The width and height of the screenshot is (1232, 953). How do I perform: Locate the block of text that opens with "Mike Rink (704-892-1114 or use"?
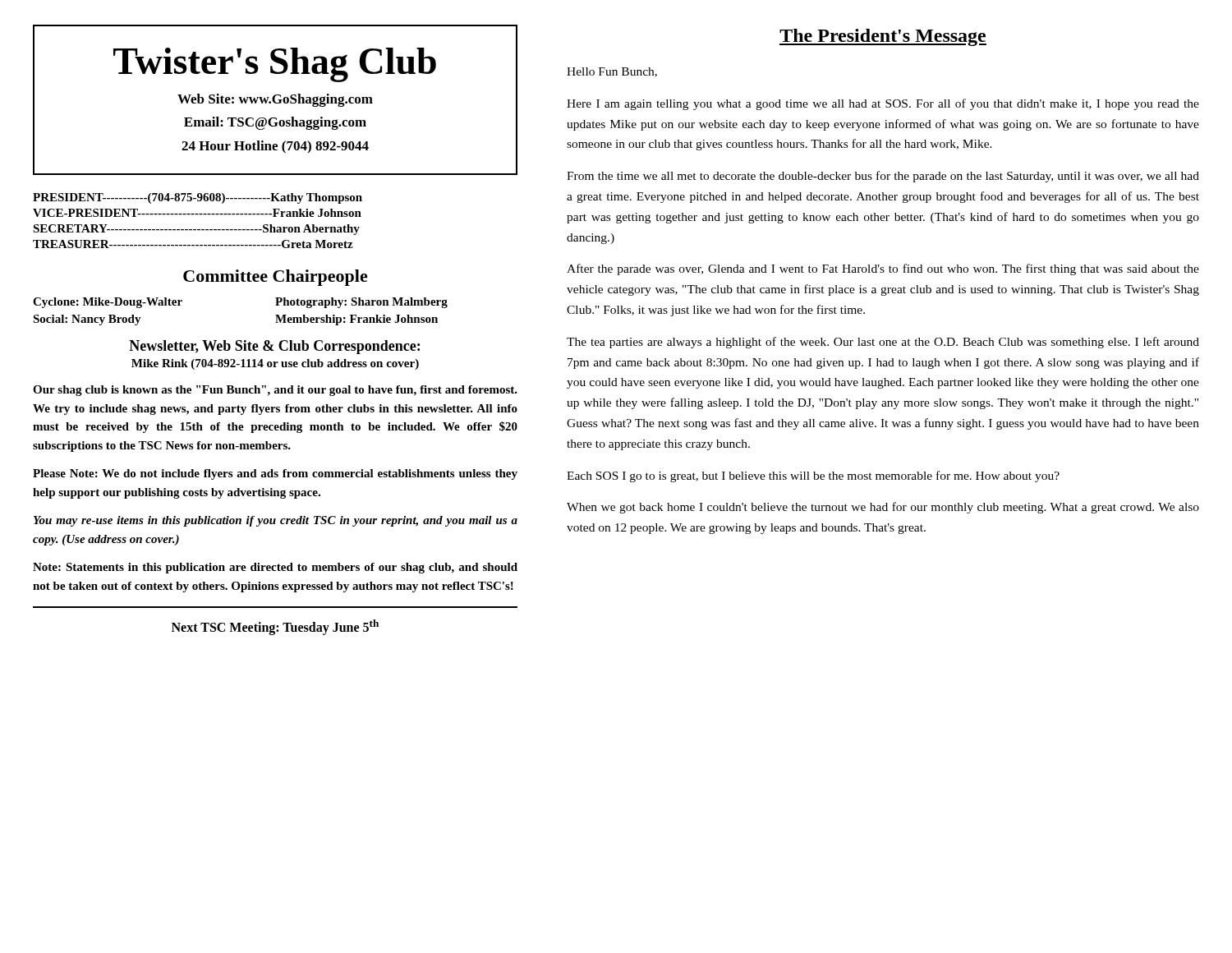(275, 363)
